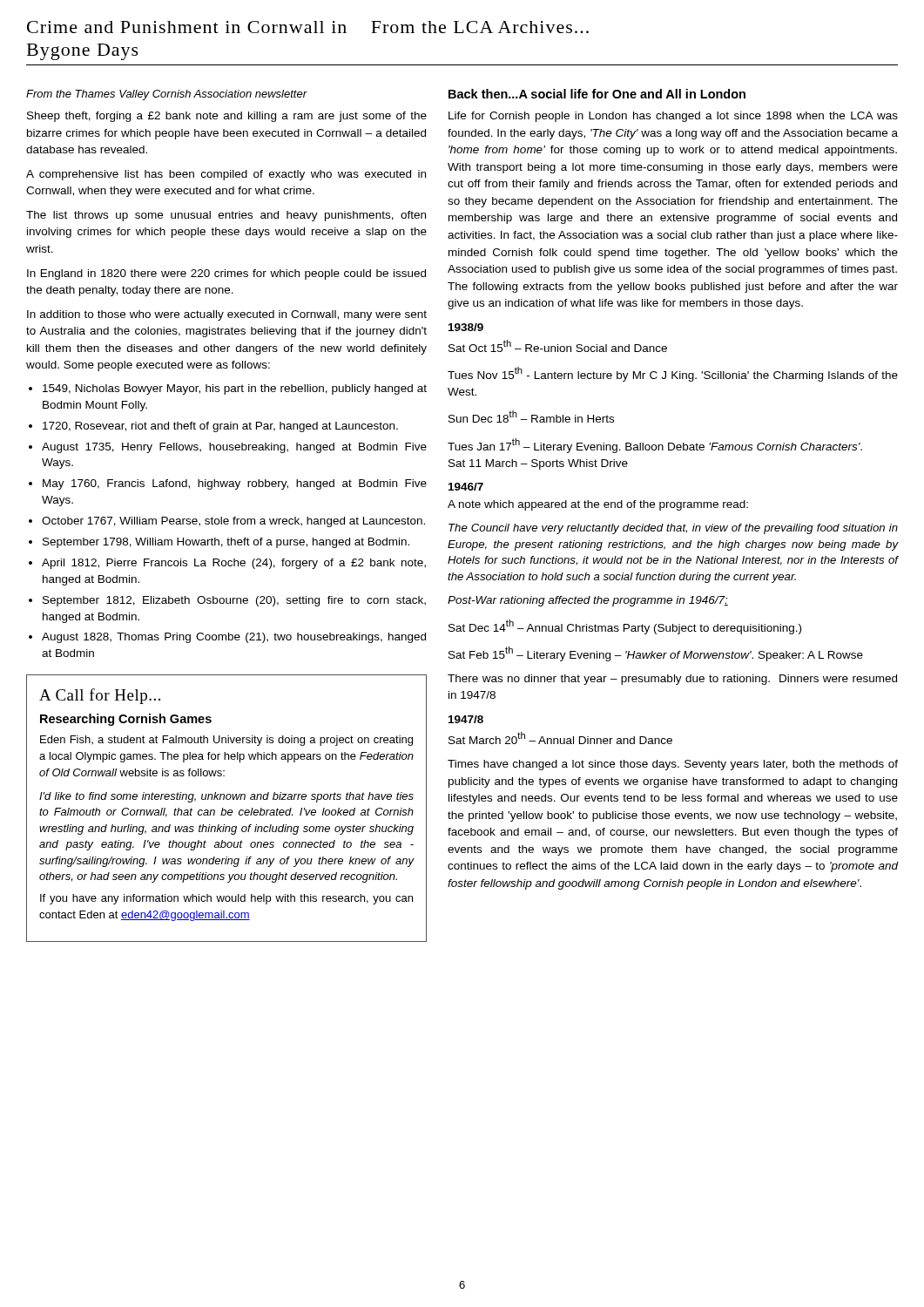This screenshot has width=924, height=1307.
Task: Find the block on this page that starts "A note which appeared at"
Action: [673, 504]
